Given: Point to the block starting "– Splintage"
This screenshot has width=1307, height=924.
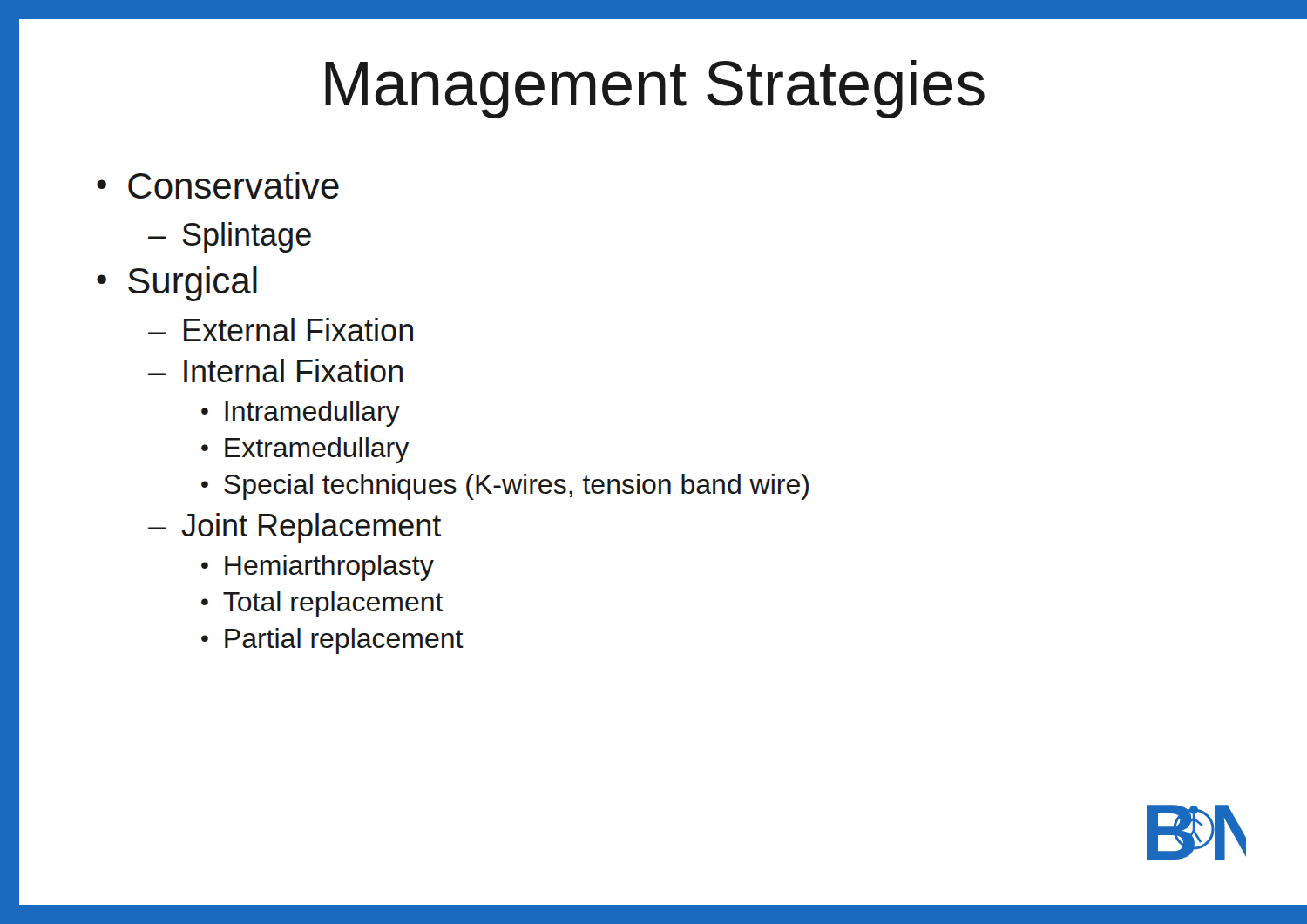Looking at the screenshot, I should pyautogui.click(x=230, y=235).
